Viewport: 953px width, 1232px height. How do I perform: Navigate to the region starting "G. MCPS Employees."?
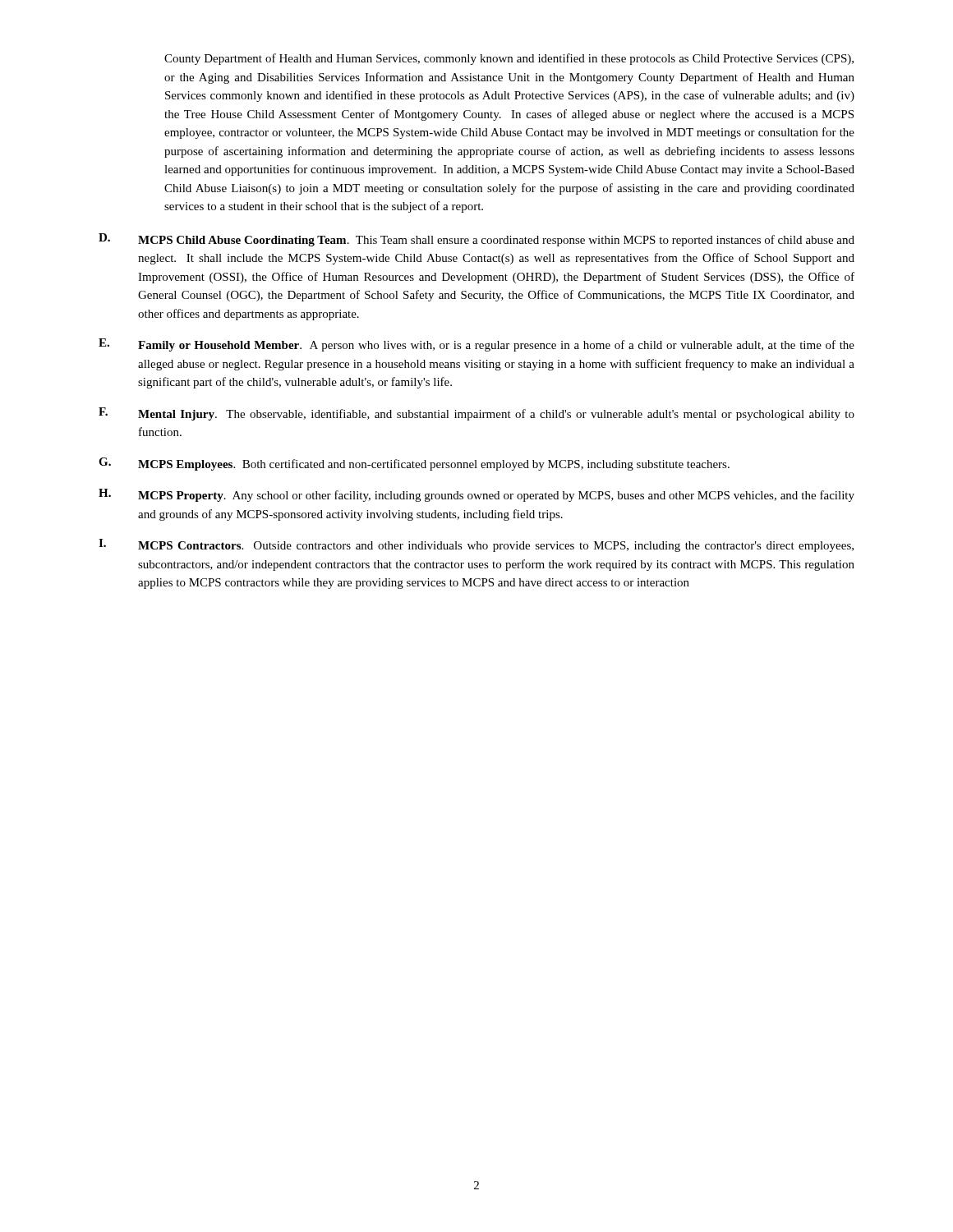476,464
